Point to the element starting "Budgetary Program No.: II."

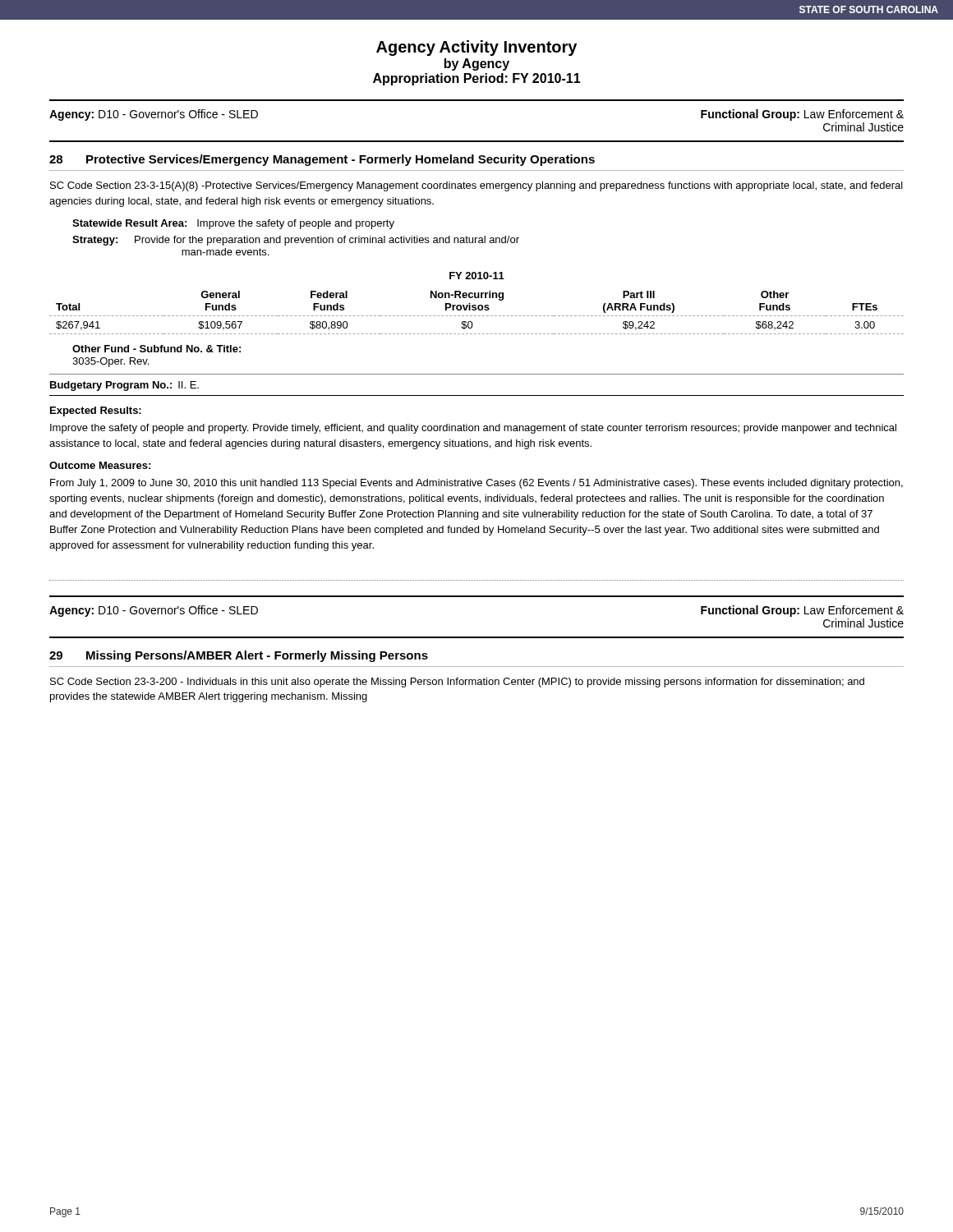coord(124,385)
